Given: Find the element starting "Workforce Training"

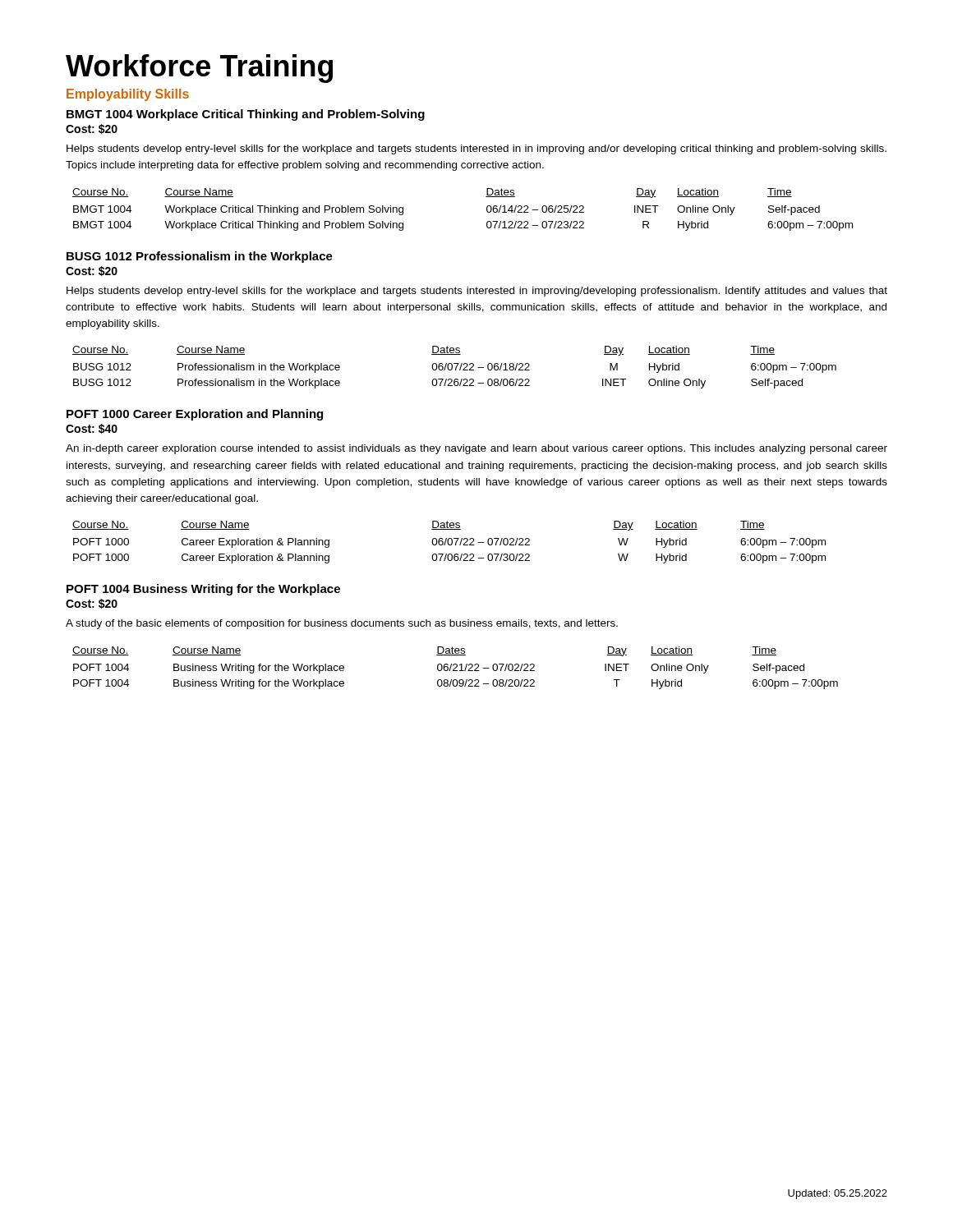Looking at the screenshot, I should tap(199, 69).
